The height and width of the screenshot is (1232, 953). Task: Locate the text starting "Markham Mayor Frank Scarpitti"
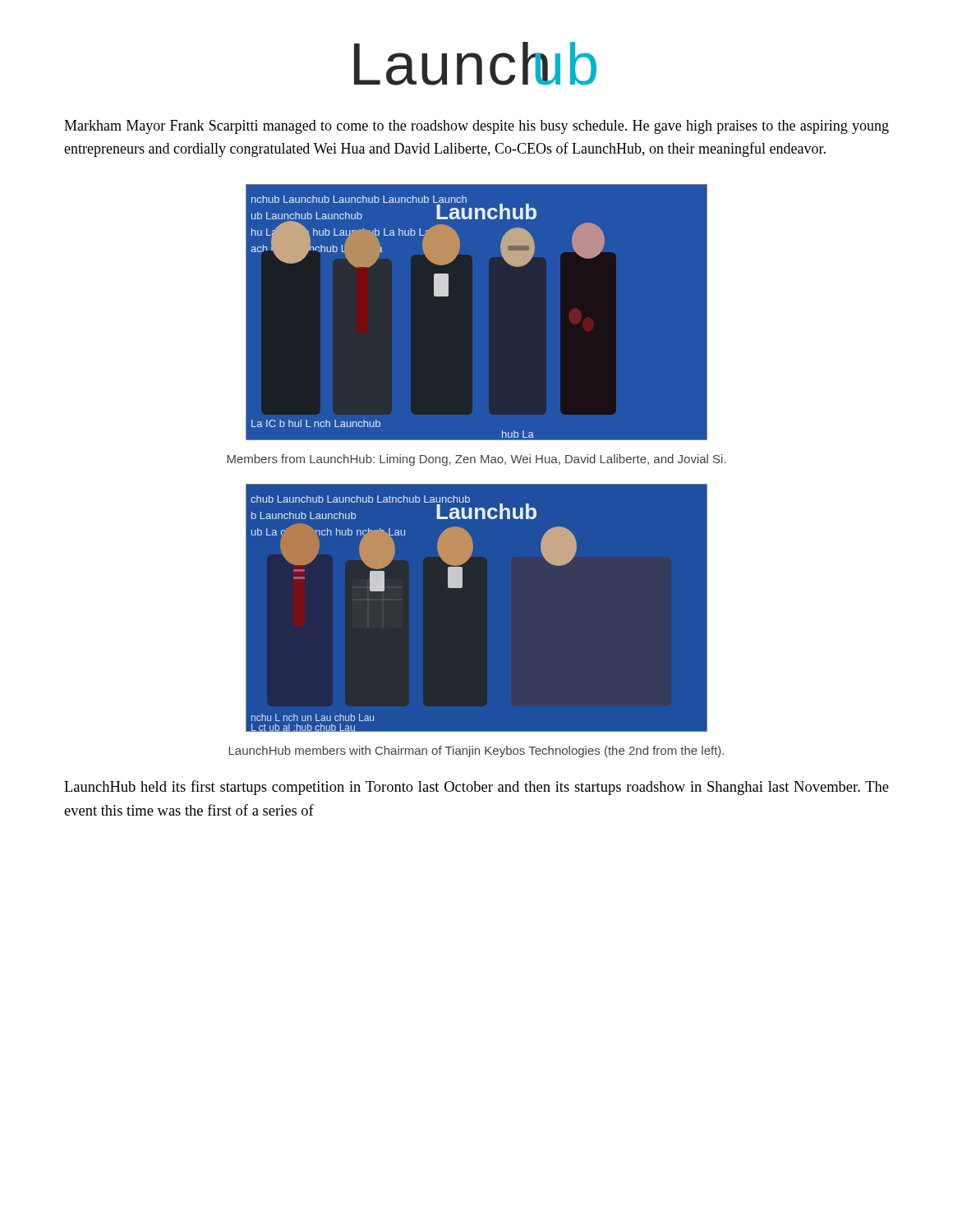coord(476,137)
